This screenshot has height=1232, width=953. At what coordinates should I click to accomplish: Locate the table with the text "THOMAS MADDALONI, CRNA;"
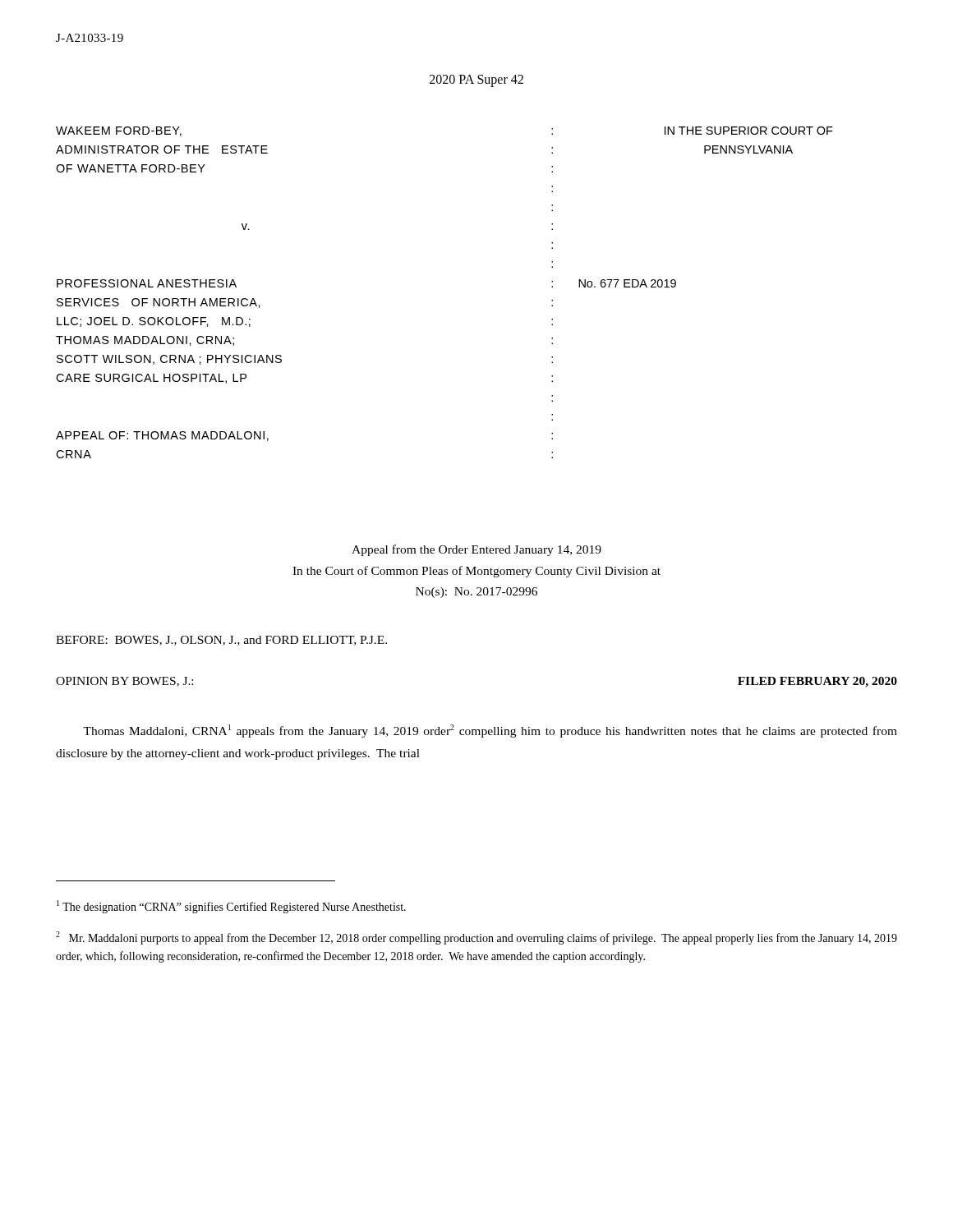pos(491,293)
